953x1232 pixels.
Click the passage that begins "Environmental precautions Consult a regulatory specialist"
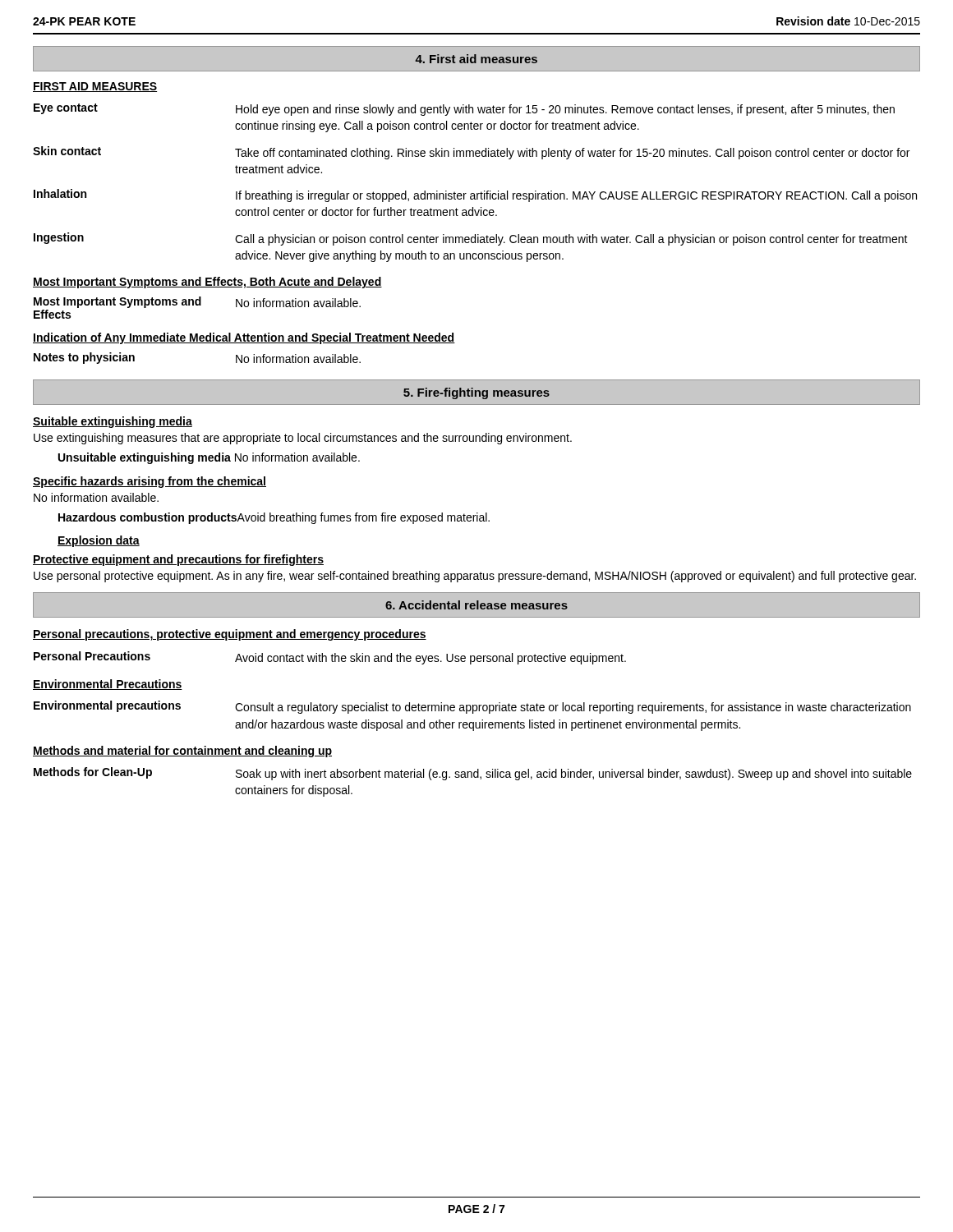click(x=476, y=716)
